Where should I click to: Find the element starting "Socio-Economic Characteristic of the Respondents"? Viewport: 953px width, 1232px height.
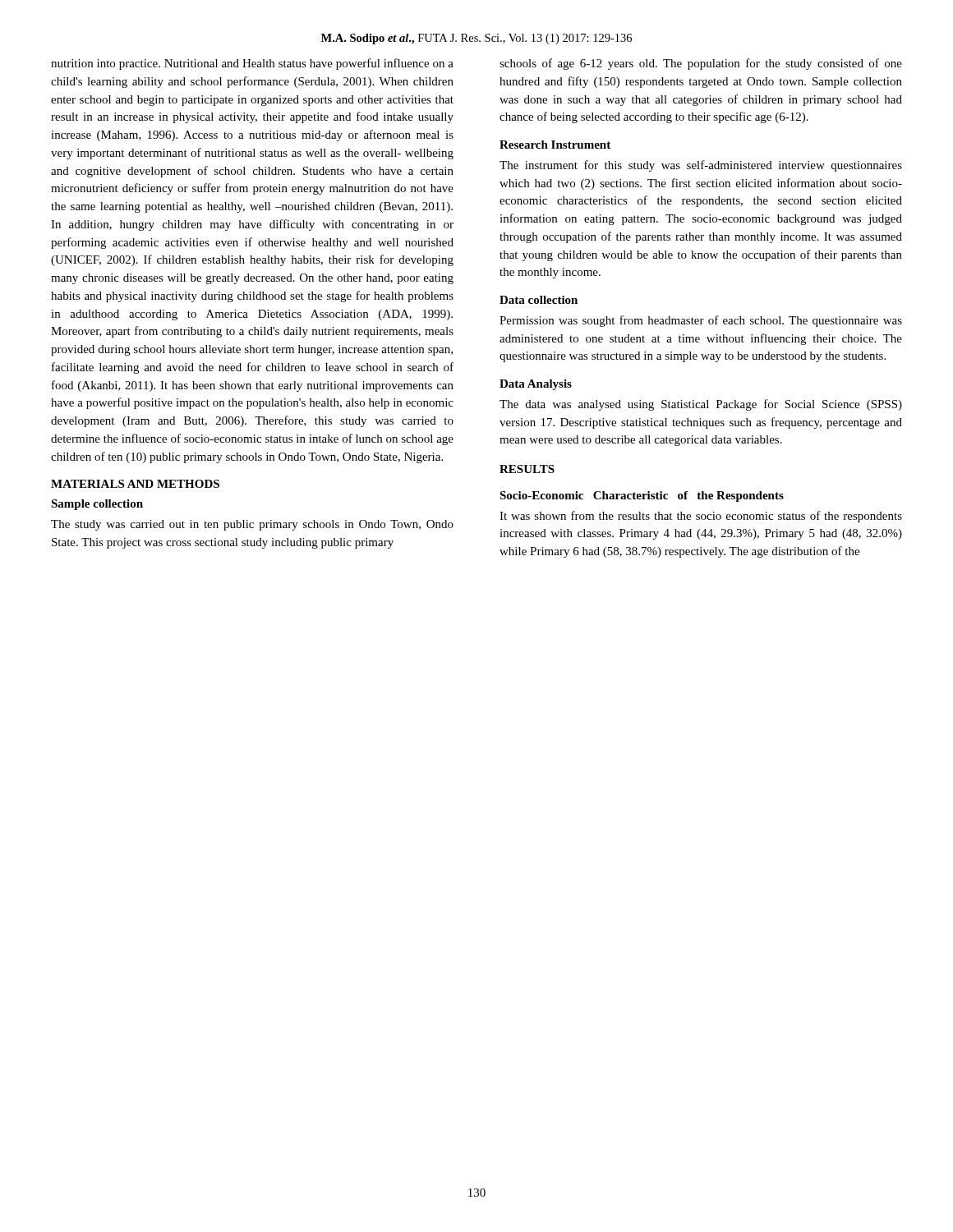(x=642, y=495)
